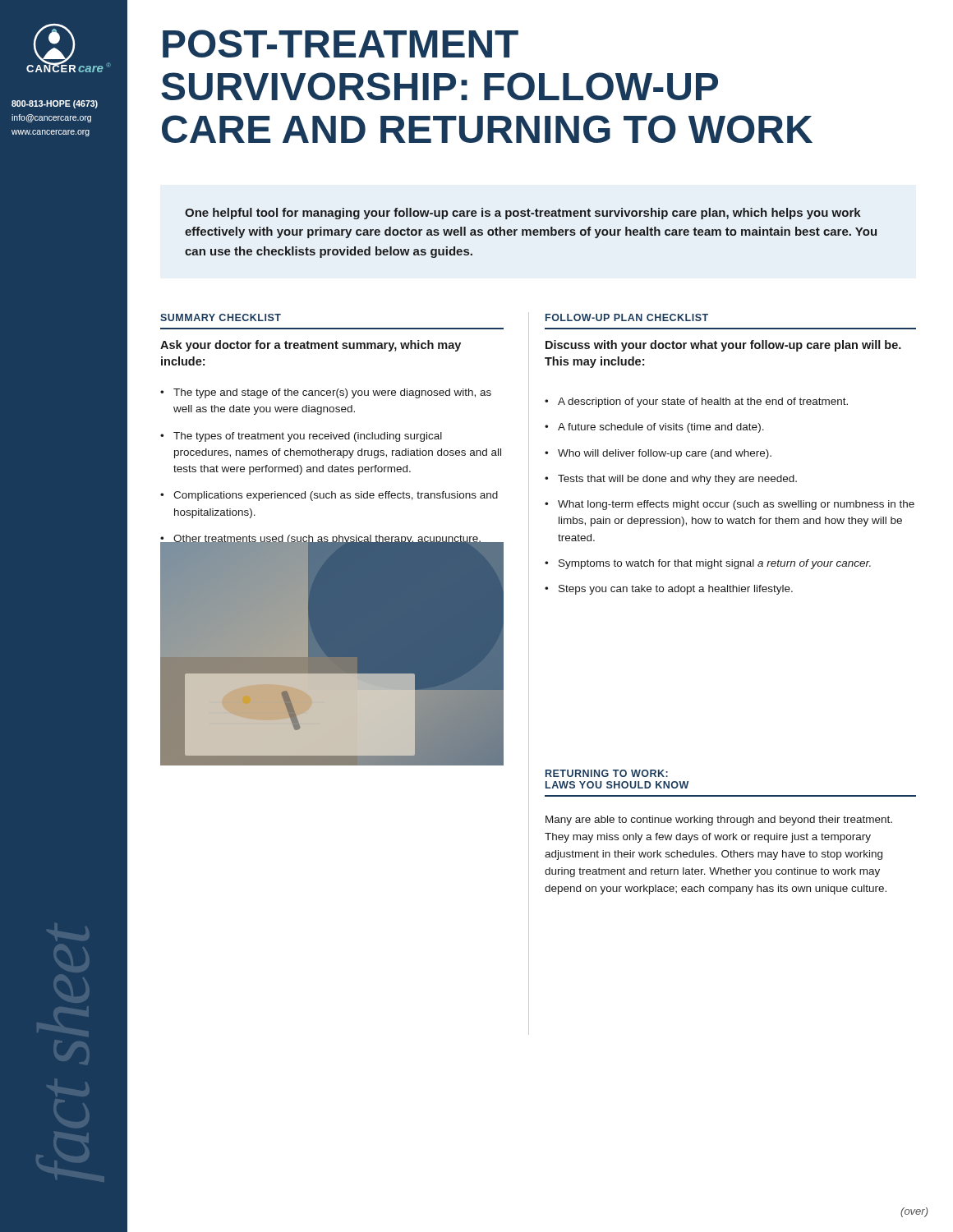Select the passage starting "• Symptoms to"

pos(708,563)
